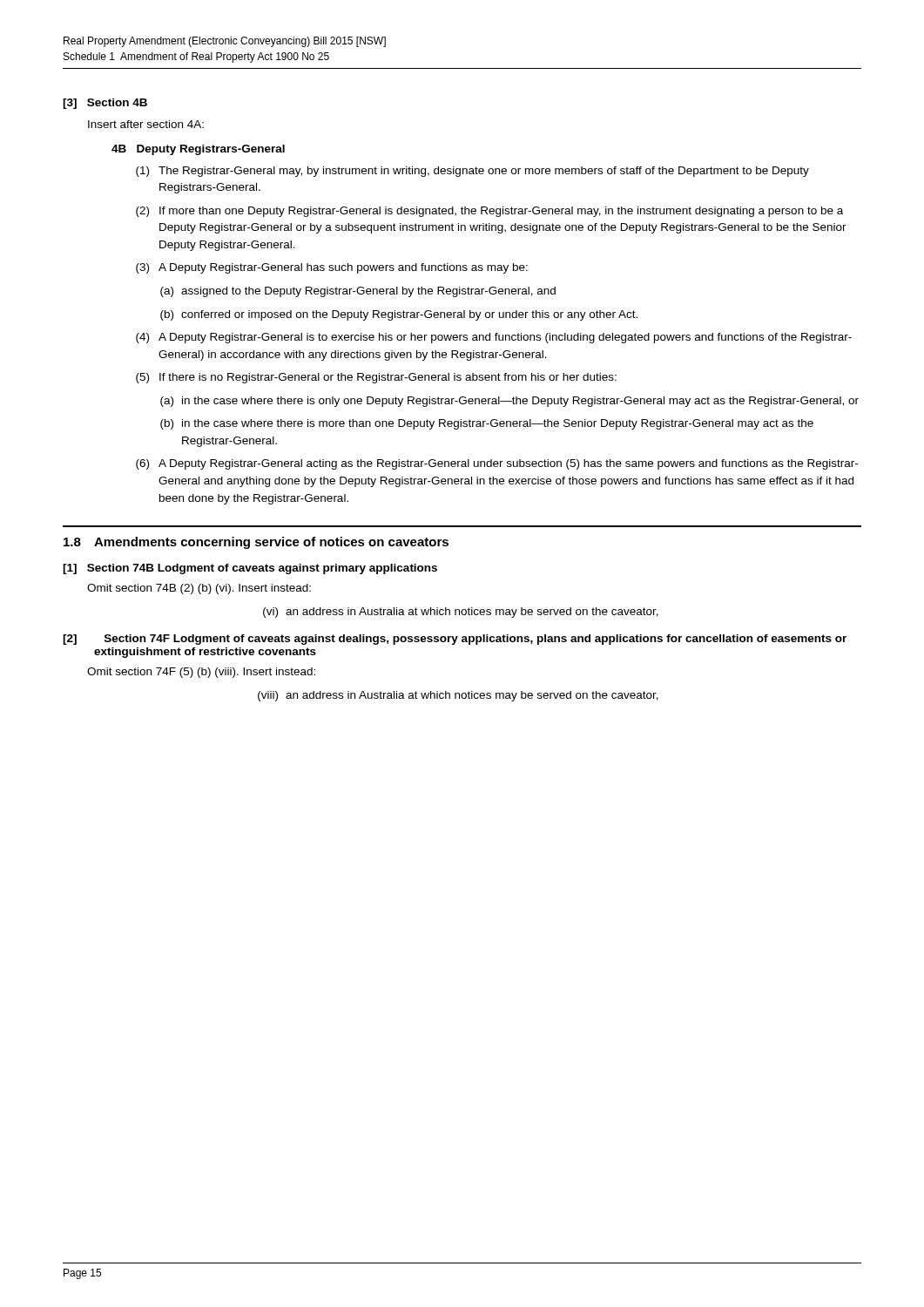Click on the element starting "(b) conferred or imposed on"

(394, 314)
